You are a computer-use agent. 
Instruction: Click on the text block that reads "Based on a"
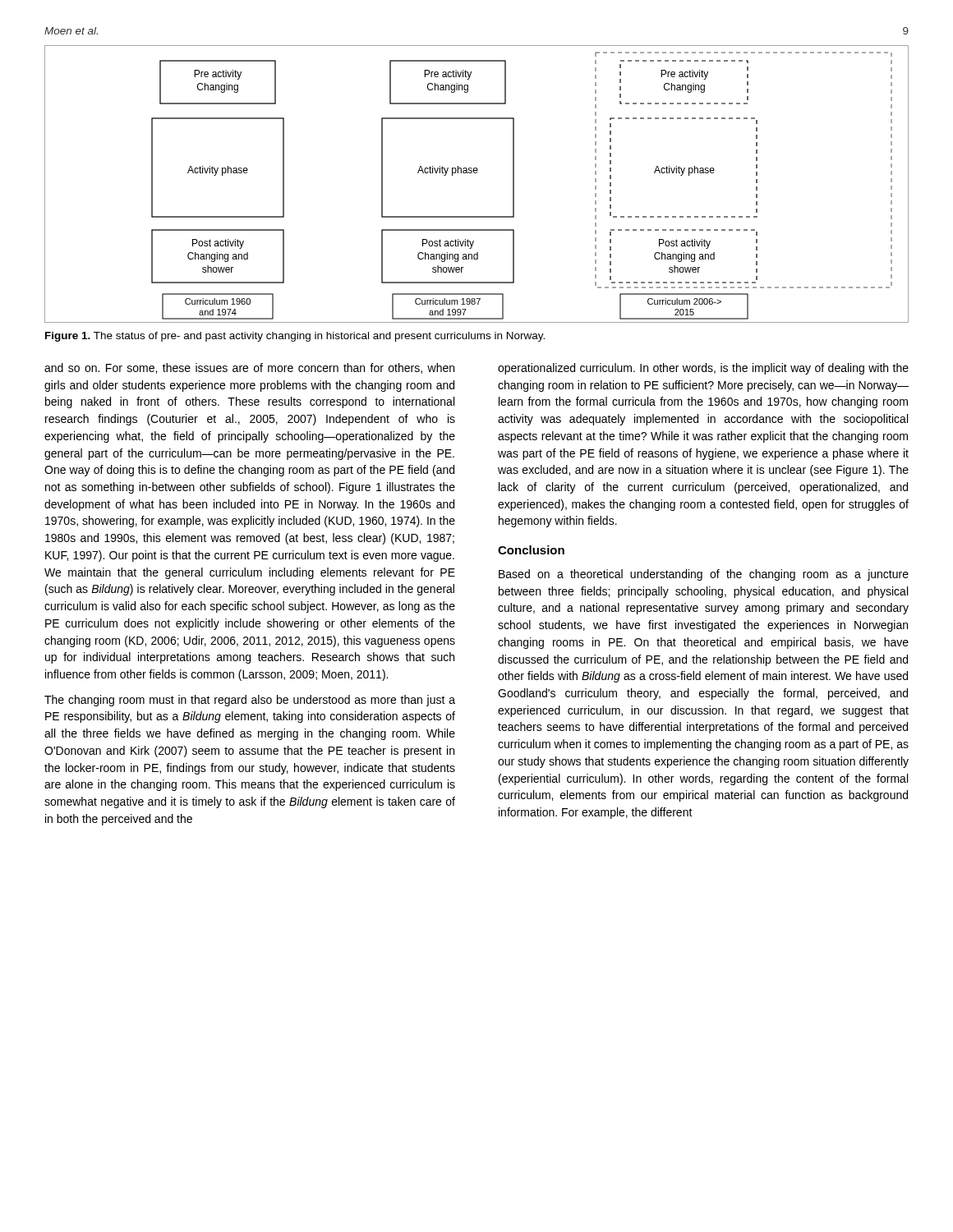[x=703, y=693]
